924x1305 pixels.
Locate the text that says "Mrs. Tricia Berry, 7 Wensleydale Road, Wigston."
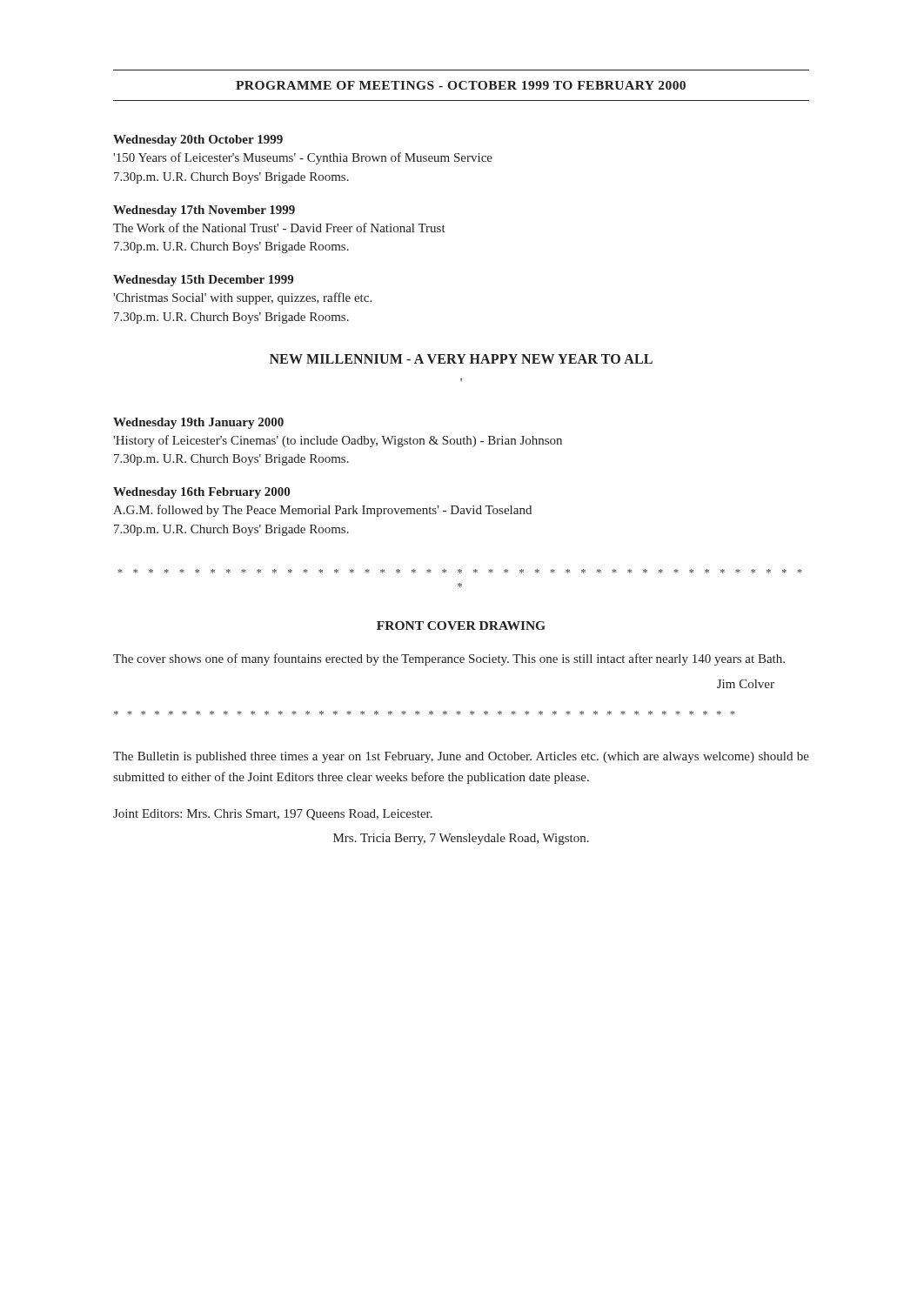click(461, 838)
